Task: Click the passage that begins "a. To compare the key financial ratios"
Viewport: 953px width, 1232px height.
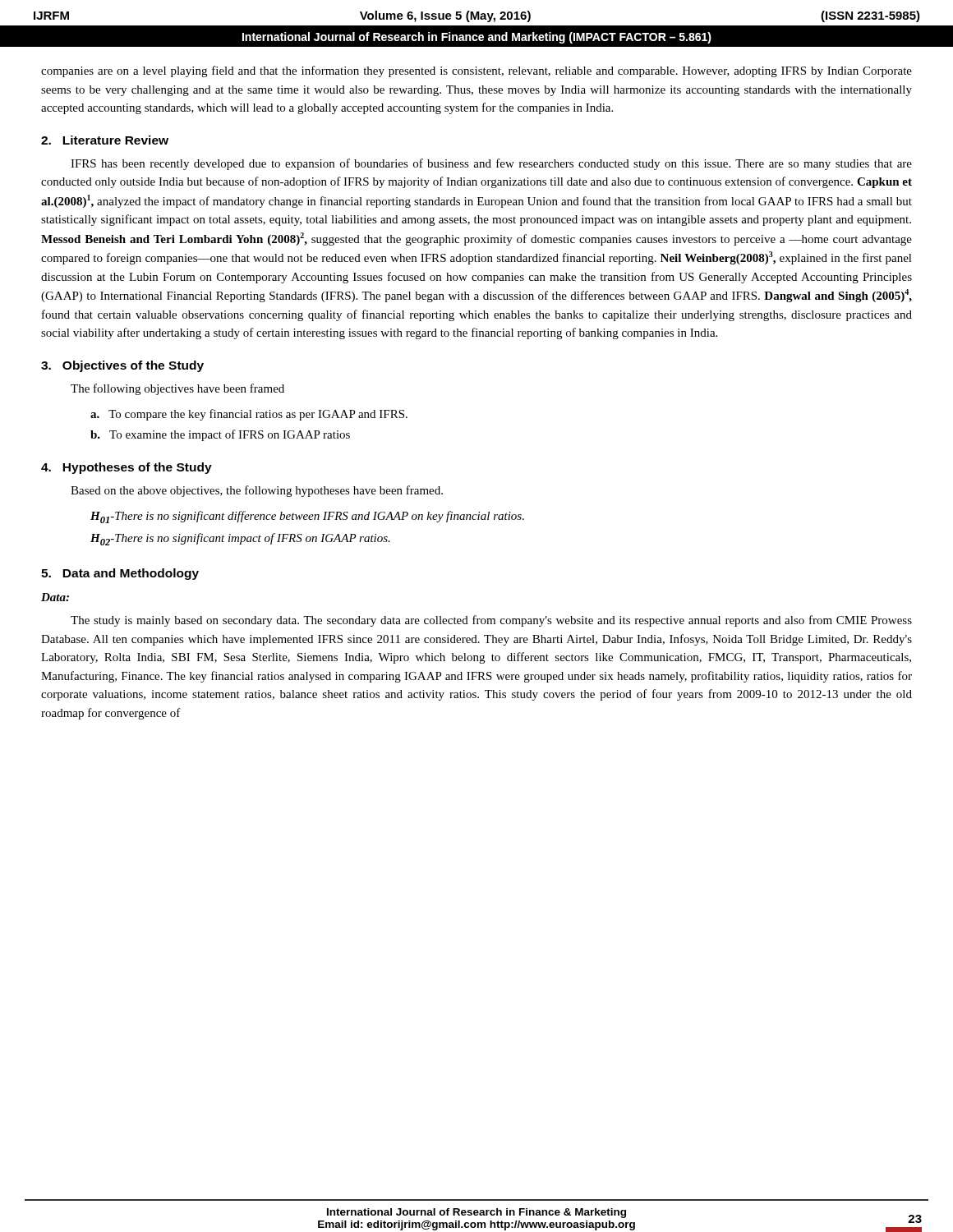Action: (x=249, y=414)
